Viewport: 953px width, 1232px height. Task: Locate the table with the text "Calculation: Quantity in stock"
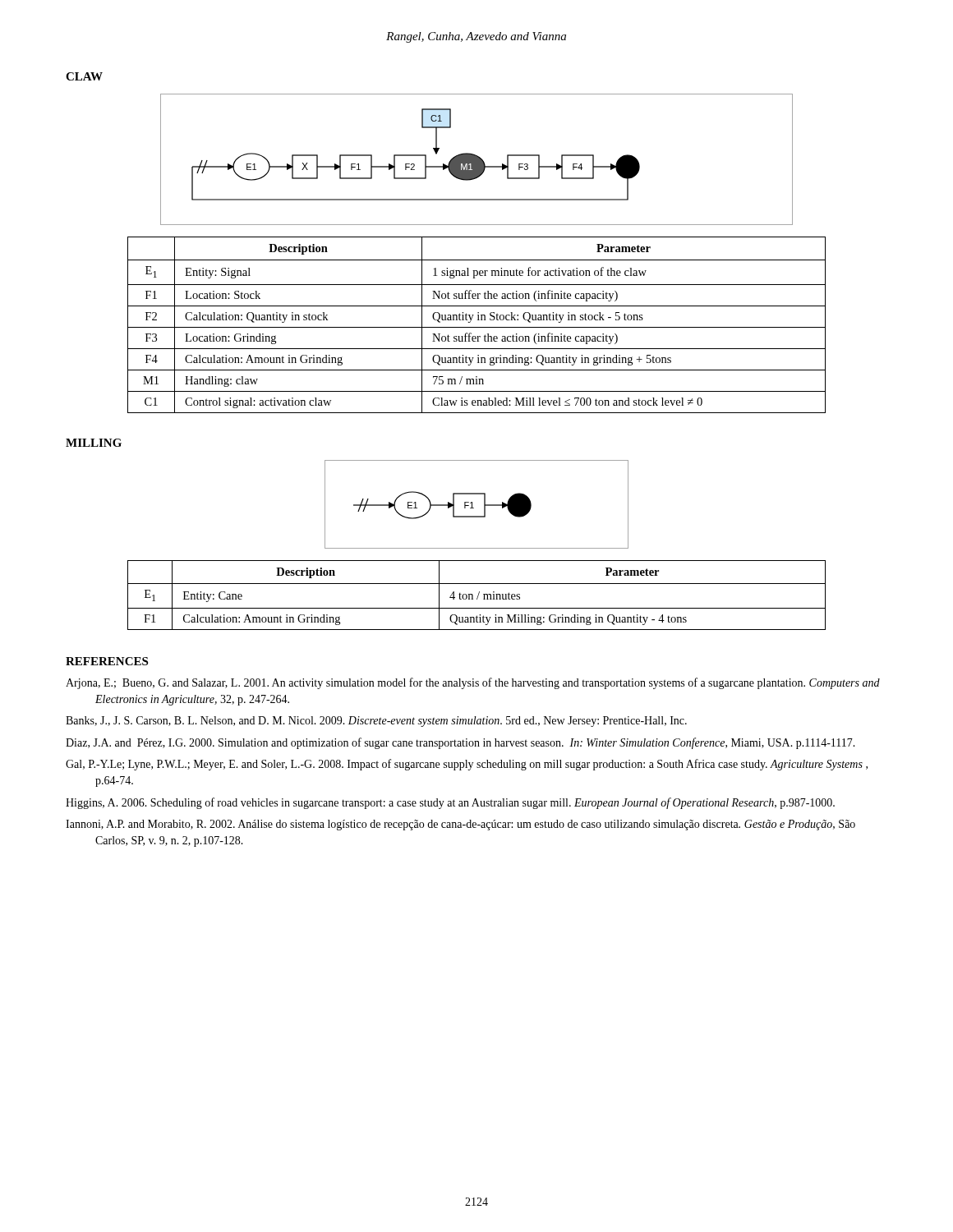click(476, 325)
